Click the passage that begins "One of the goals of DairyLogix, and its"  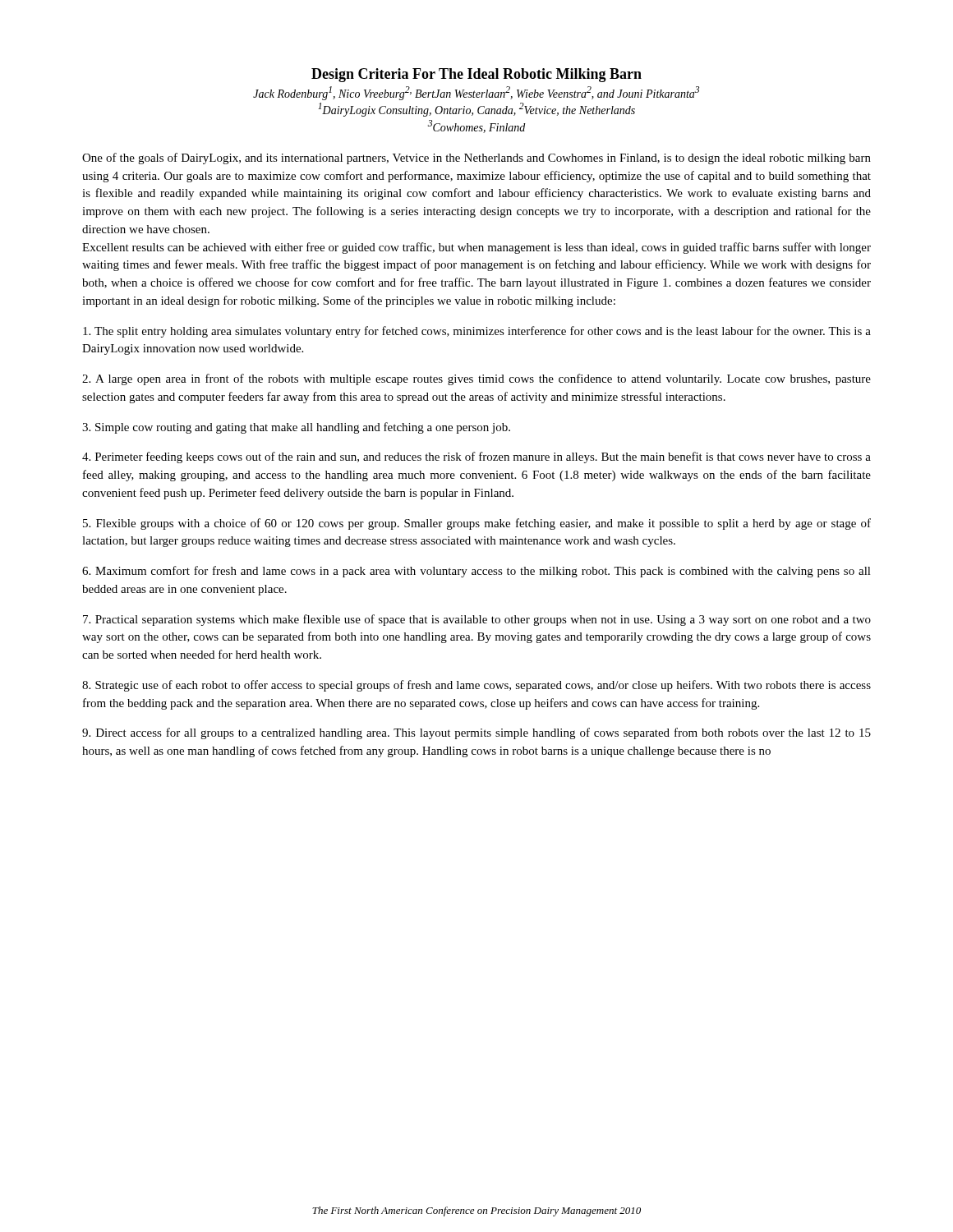(476, 159)
